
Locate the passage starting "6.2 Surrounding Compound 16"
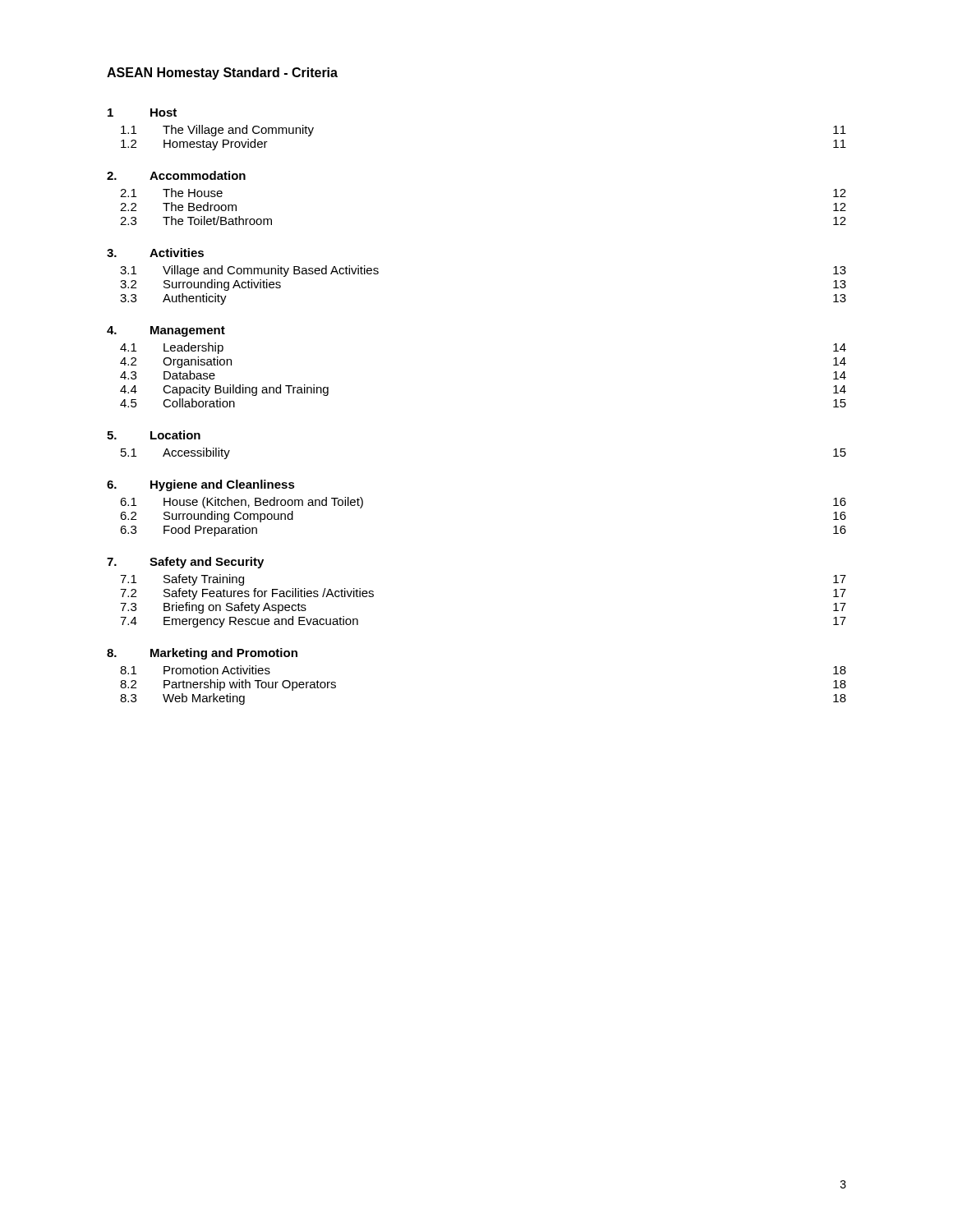pyautogui.click(x=225, y=516)
